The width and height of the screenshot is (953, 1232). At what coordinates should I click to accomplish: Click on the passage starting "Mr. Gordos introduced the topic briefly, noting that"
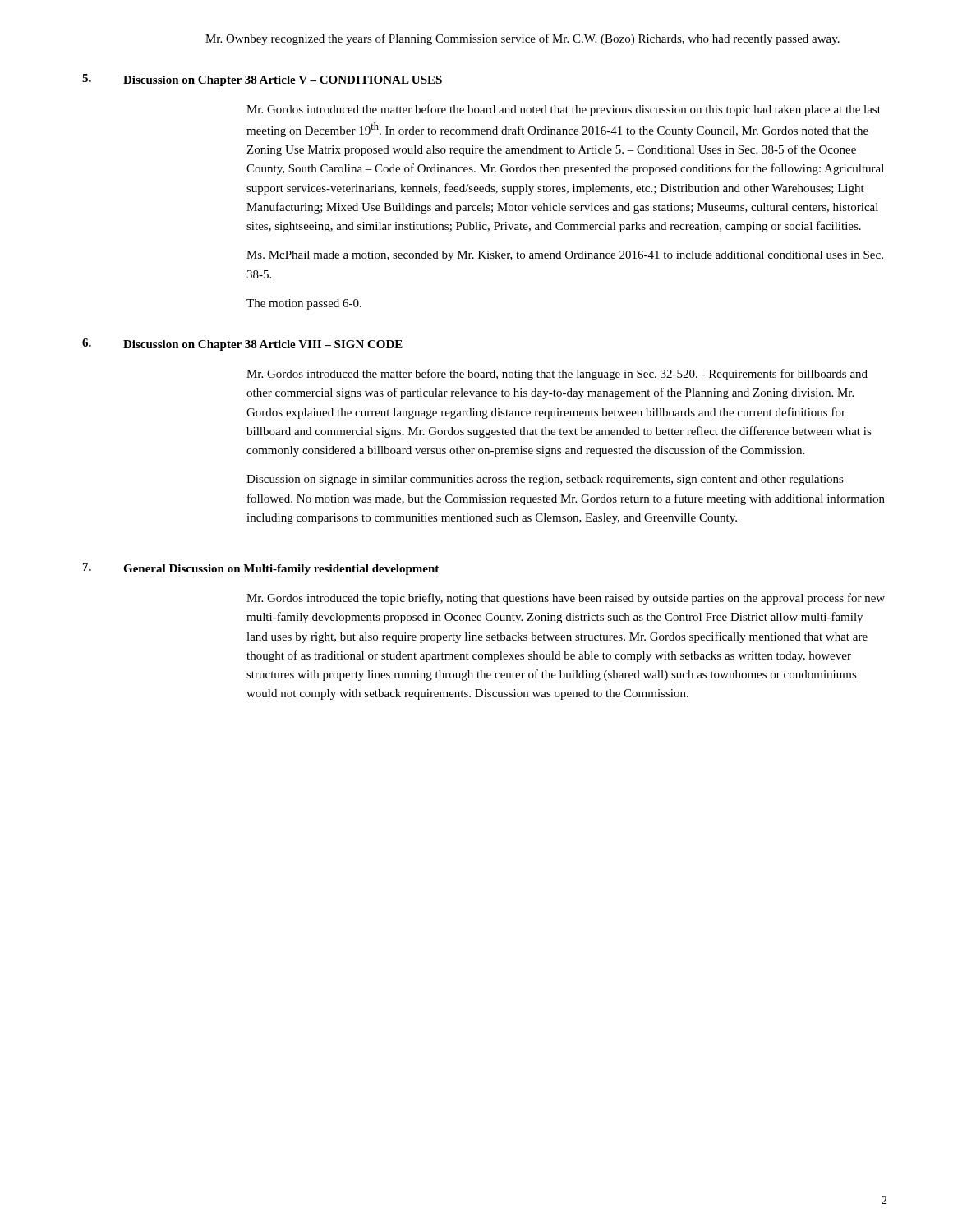[567, 646]
